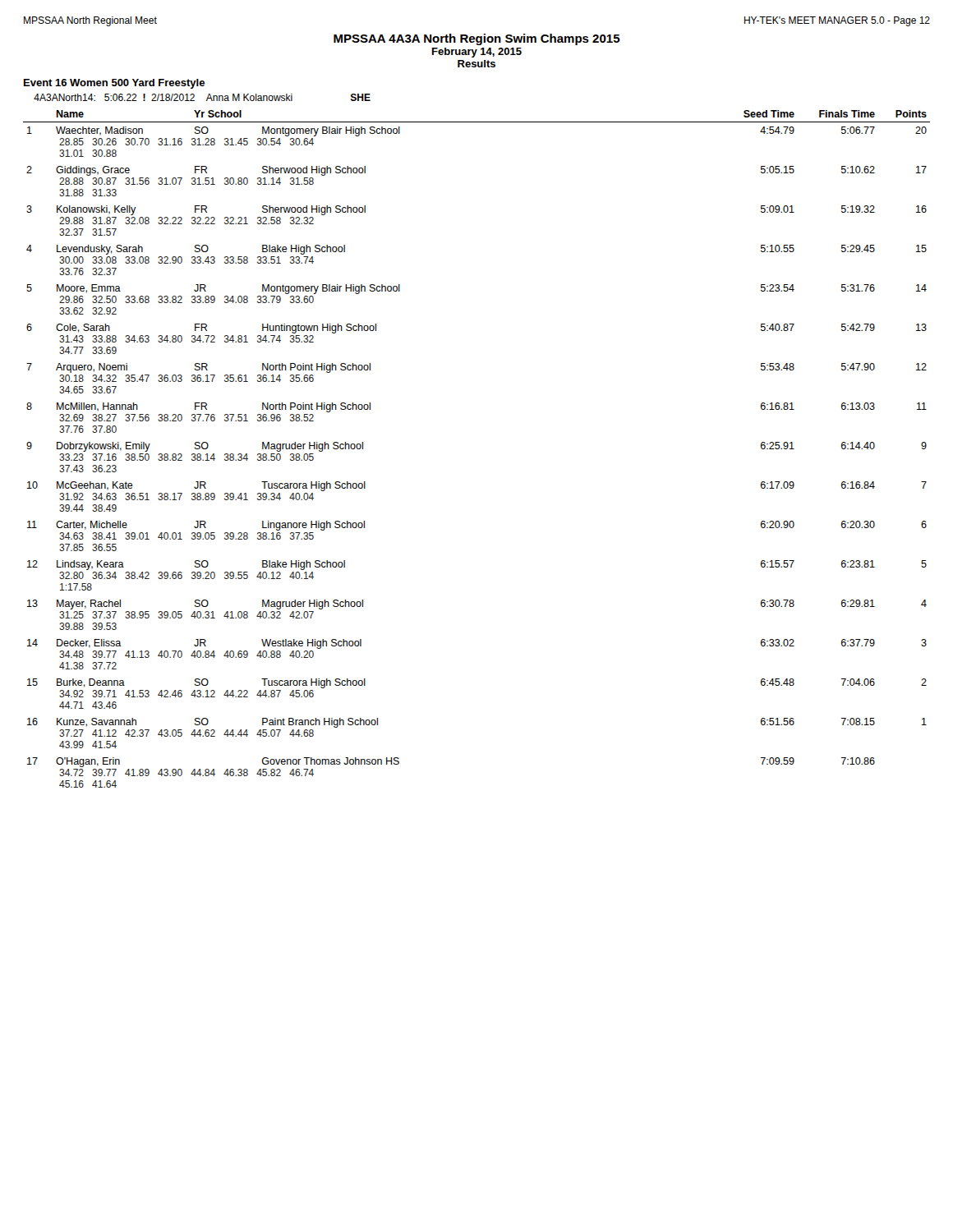Locate the text block with the text "4A3ANorth14: 5:06.22 ! 2/18/2012"
The height and width of the screenshot is (1232, 953).
coord(197,98)
